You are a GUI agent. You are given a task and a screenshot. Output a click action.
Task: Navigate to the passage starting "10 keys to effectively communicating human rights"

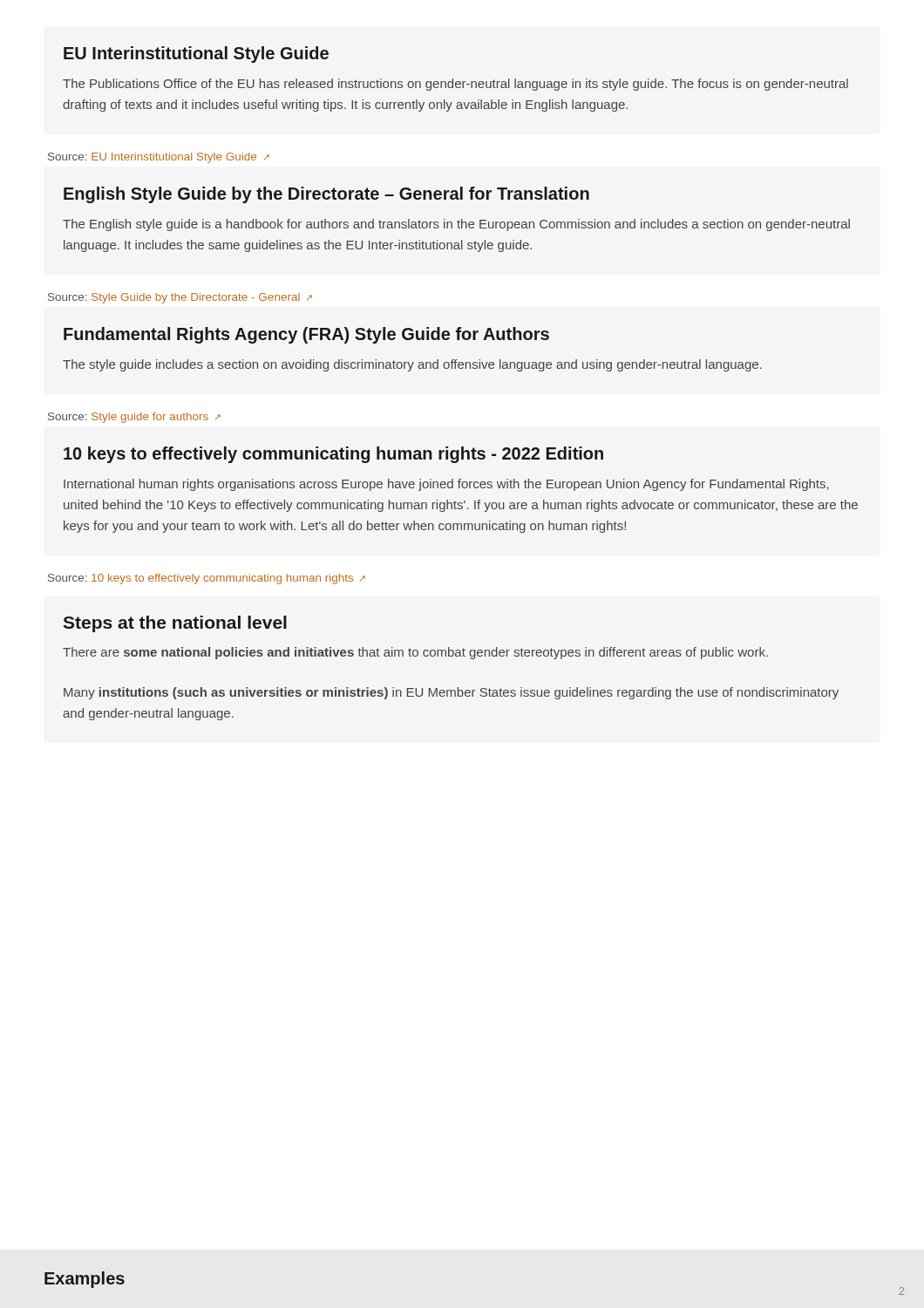point(334,453)
